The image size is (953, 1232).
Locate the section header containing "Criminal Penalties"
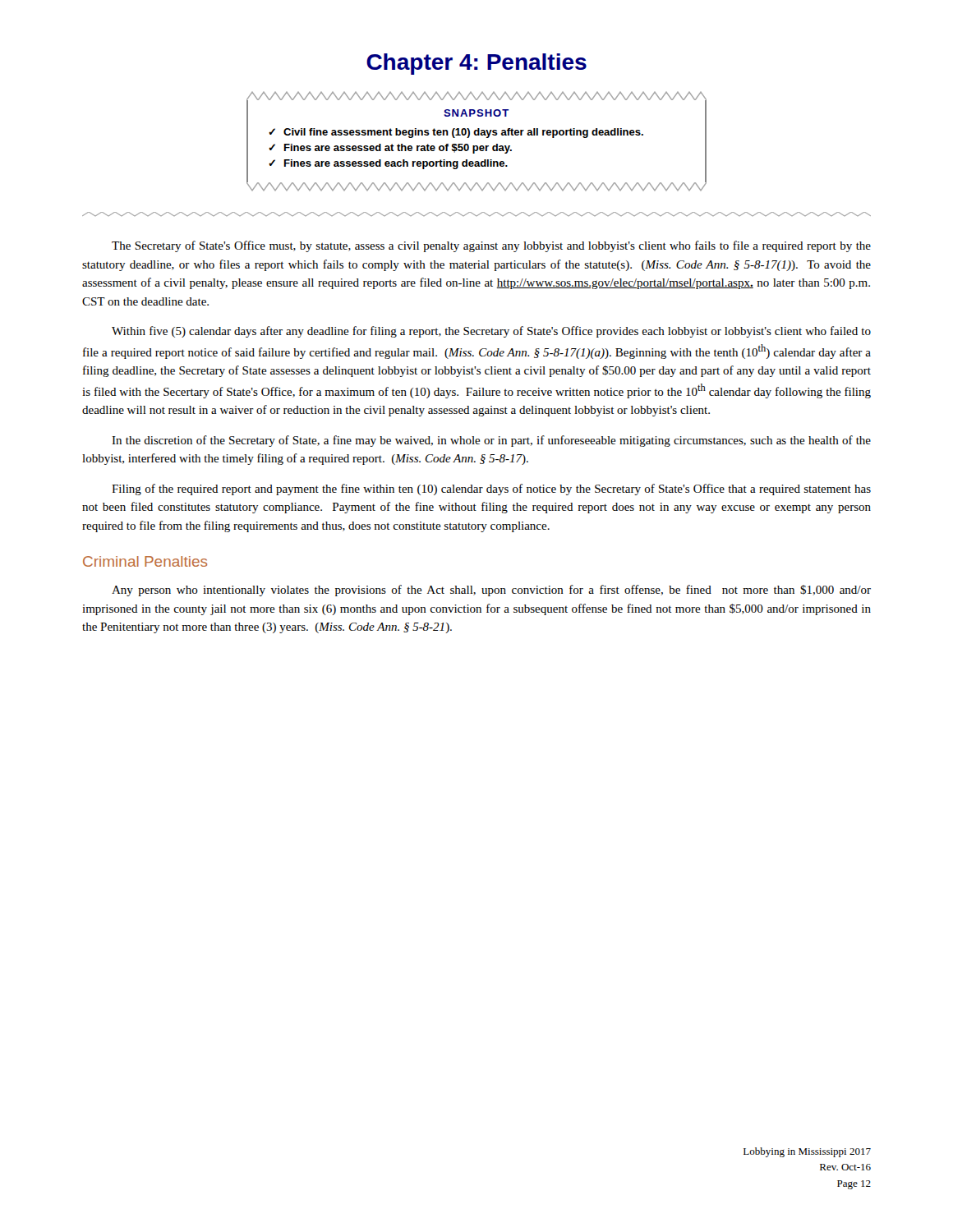click(145, 561)
